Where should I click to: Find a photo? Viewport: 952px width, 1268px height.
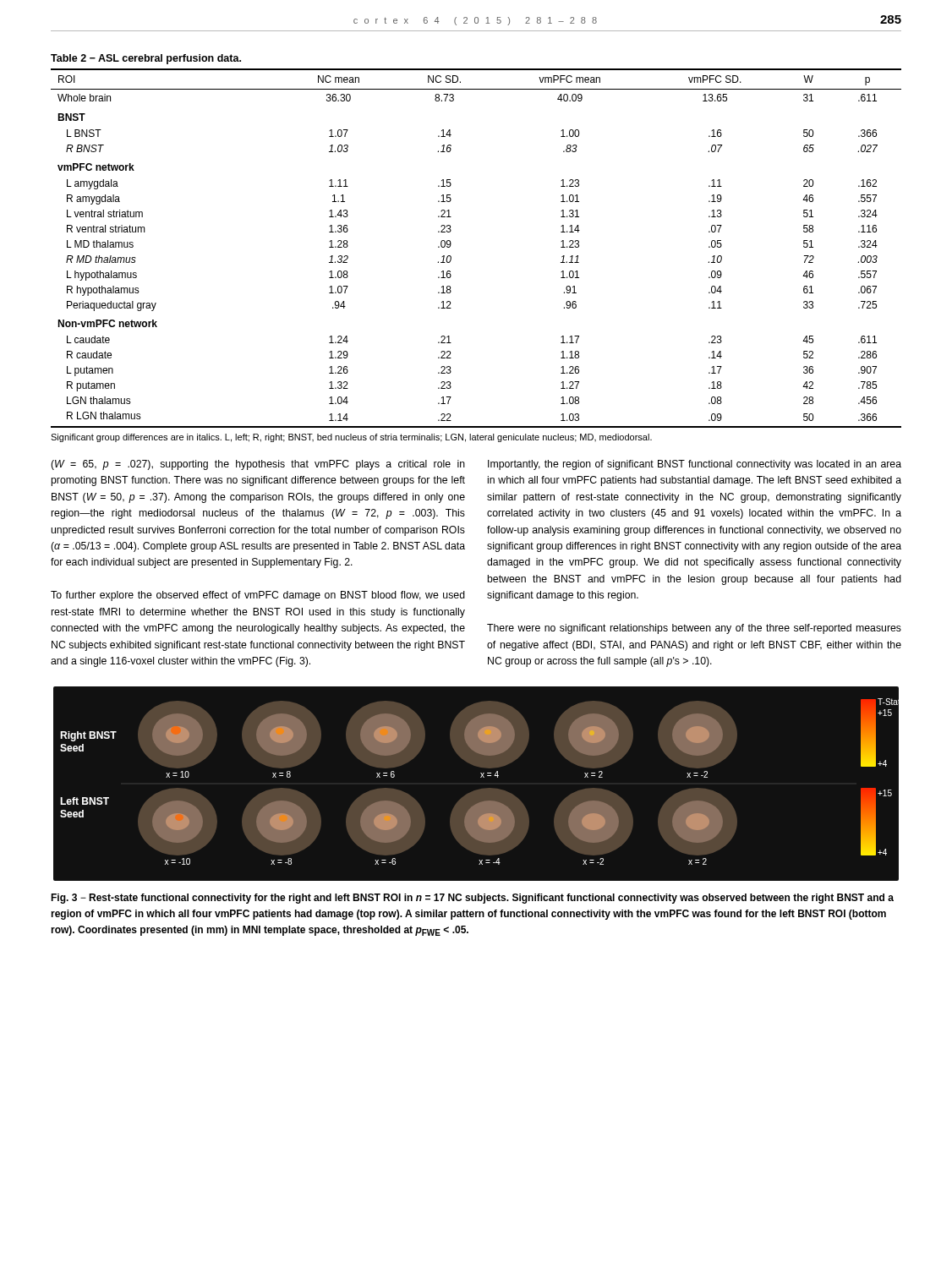(476, 785)
